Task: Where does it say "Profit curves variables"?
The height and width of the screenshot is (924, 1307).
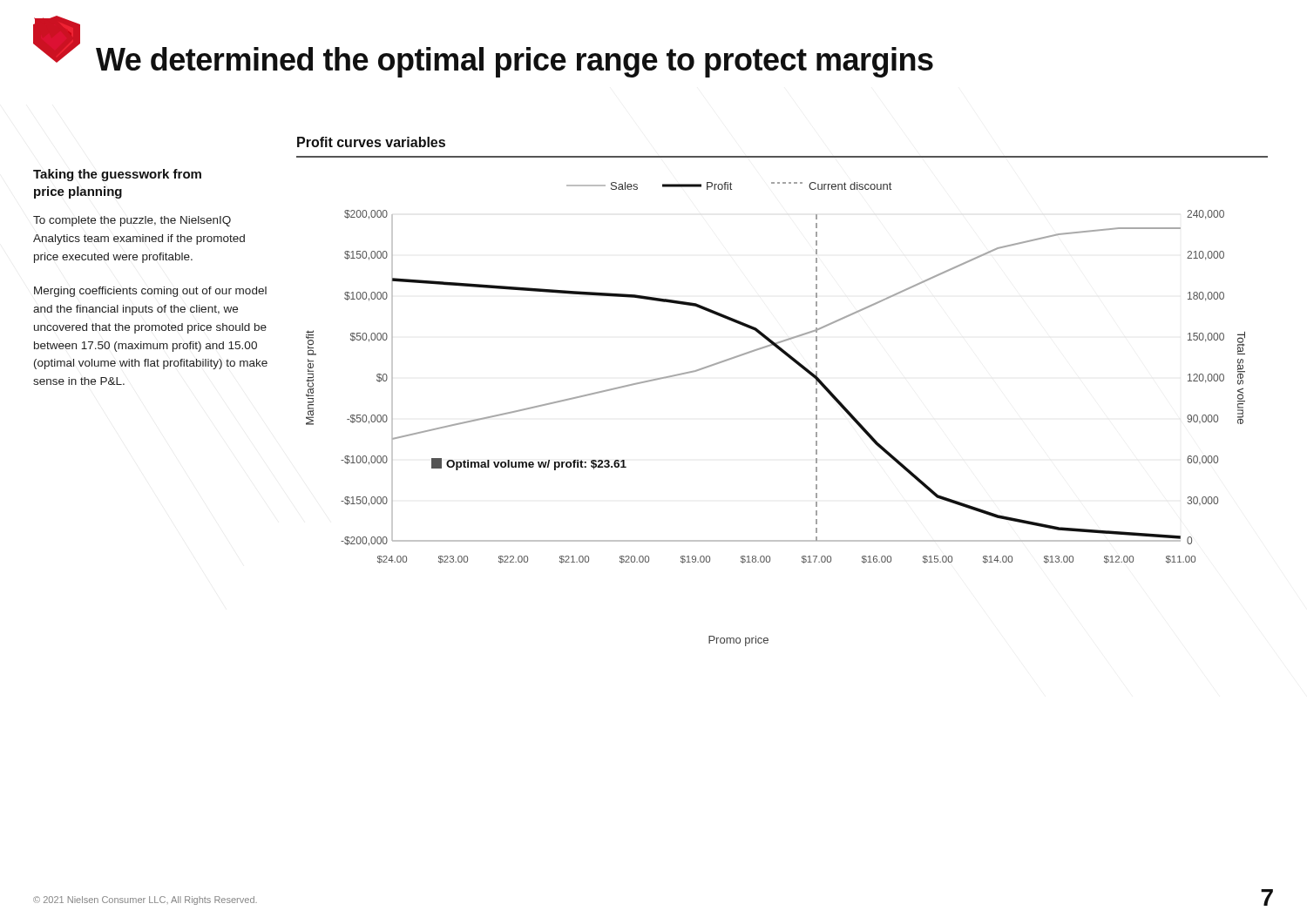Action: pyautogui.click(x=782, y=146)
